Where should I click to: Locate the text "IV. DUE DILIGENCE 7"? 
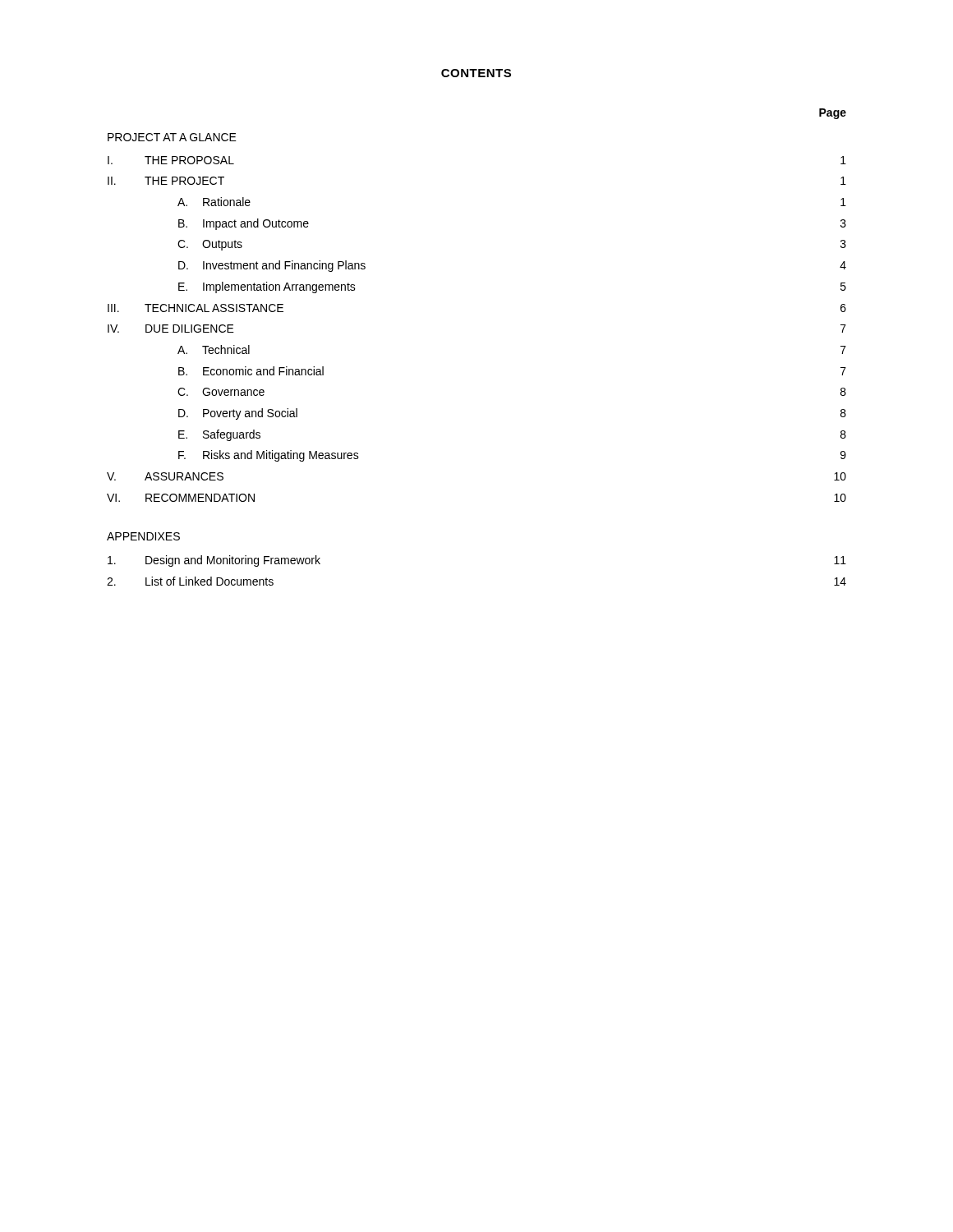coord(191,328)
